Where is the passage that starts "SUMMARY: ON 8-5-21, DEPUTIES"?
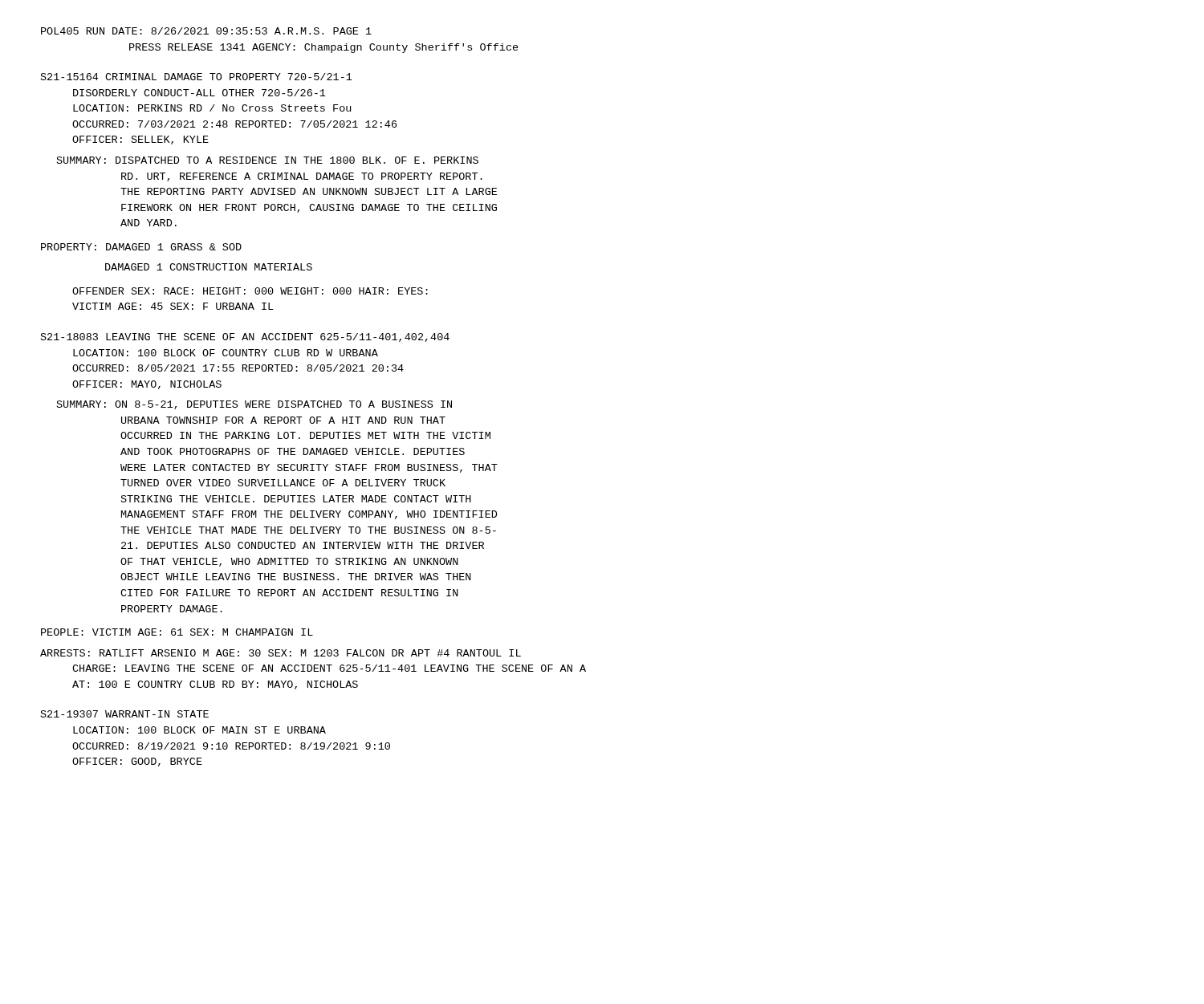Viewport: 1204px width, 1004px height. point(254,405)
